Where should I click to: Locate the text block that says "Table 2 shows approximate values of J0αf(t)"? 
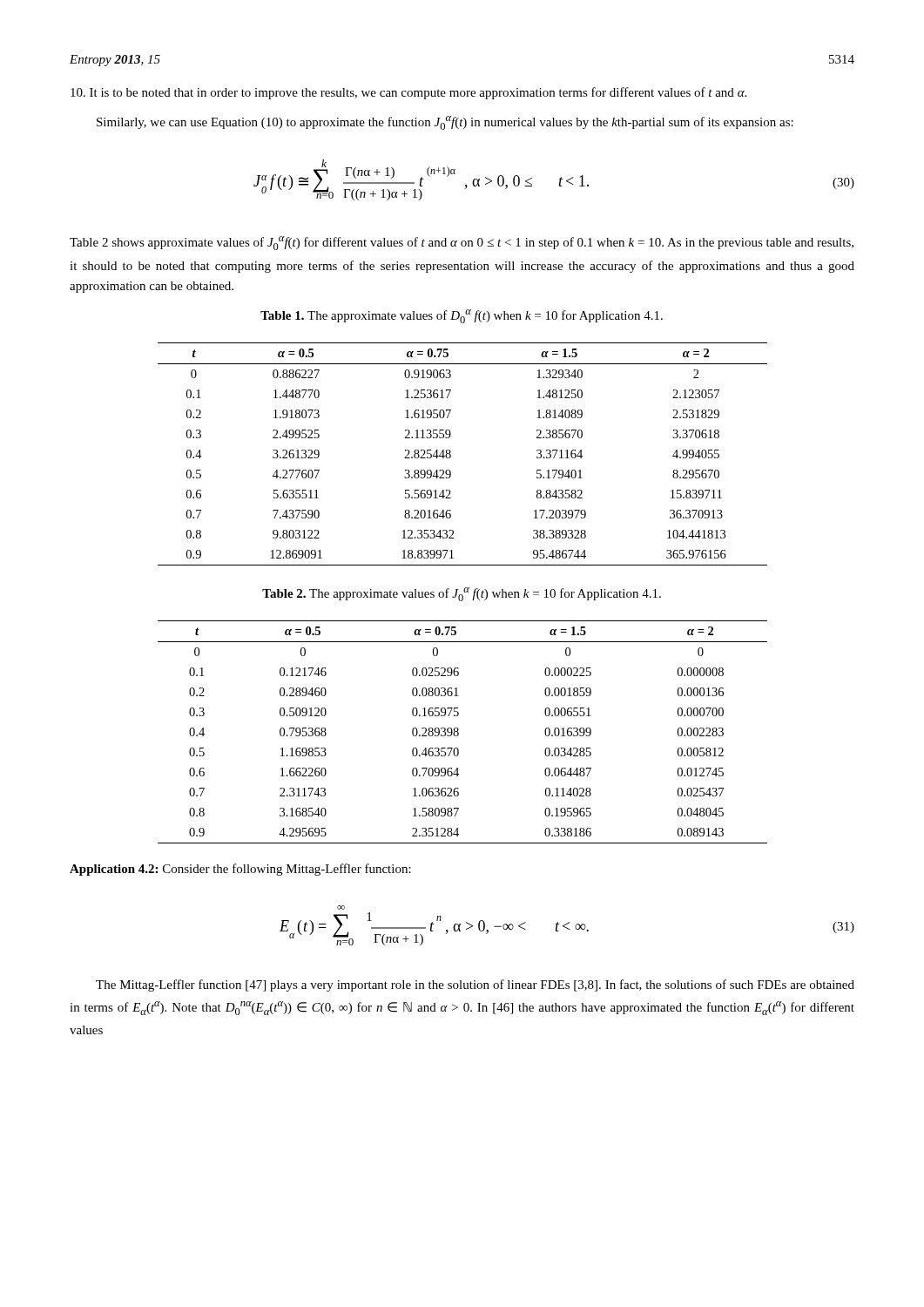(462, 263)
